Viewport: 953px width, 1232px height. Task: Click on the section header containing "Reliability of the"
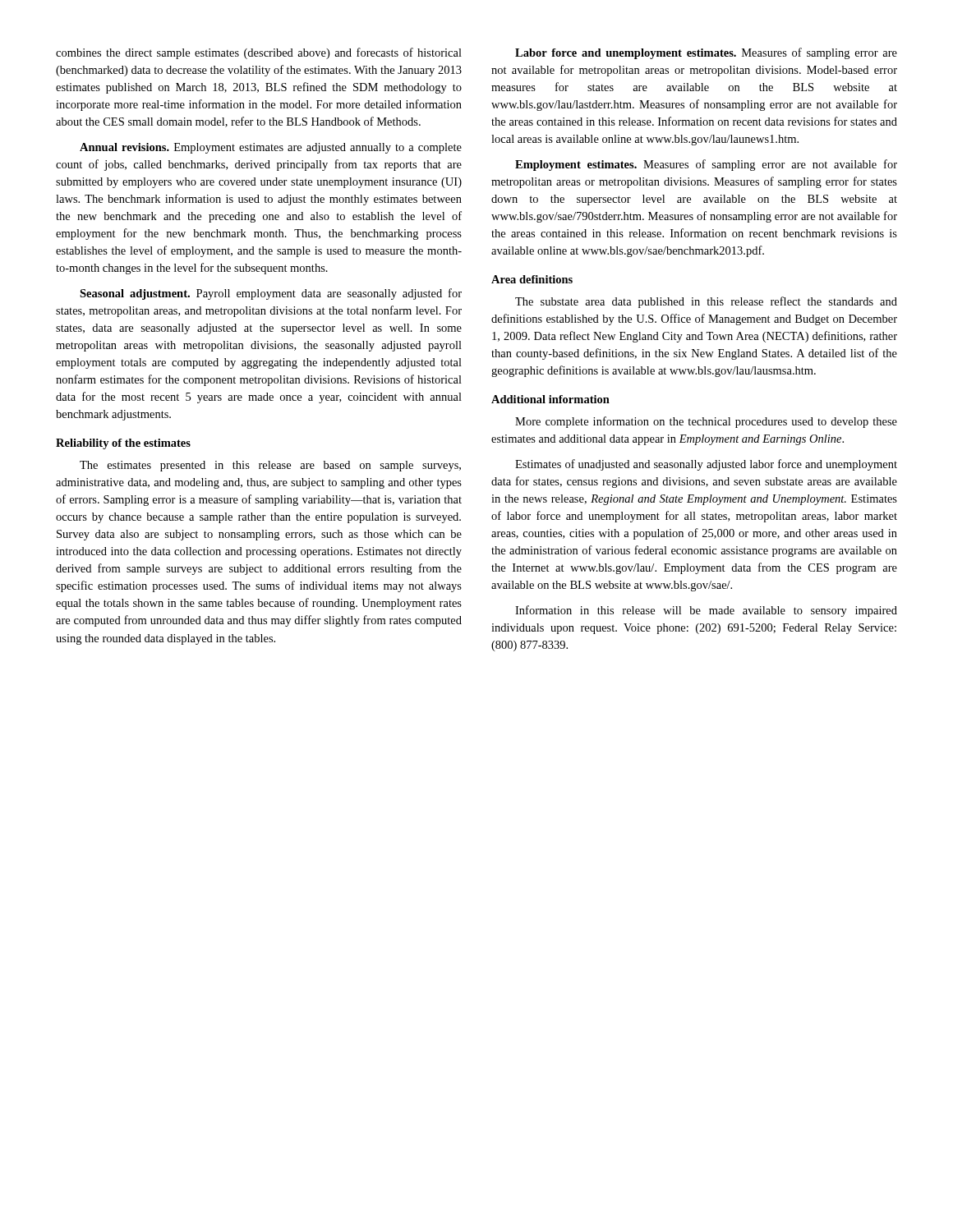(123, 444)
